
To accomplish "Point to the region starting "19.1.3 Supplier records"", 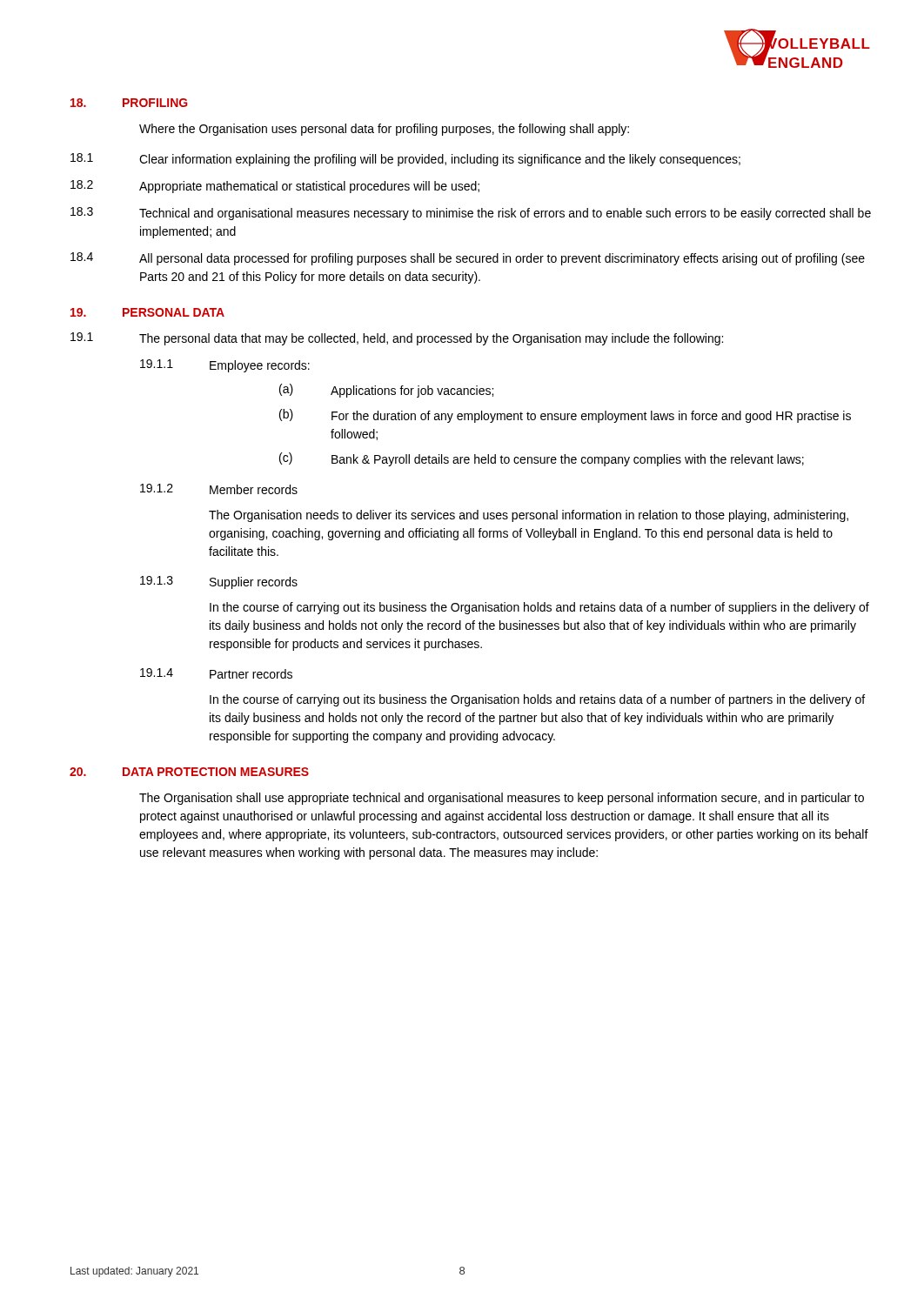I will point(219,582).
